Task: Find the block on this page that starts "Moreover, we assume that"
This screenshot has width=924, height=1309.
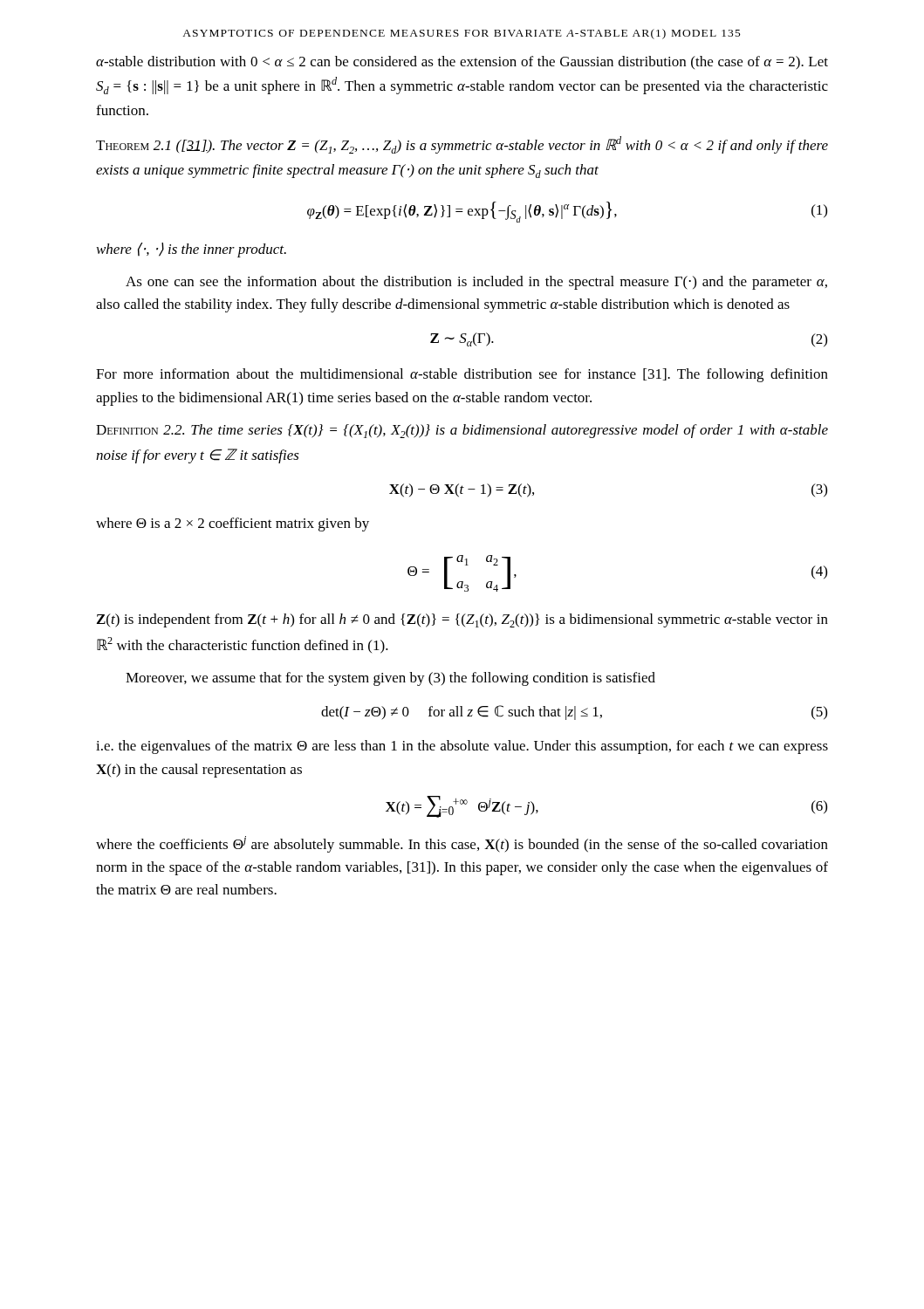Action: [x=462, y=678]
